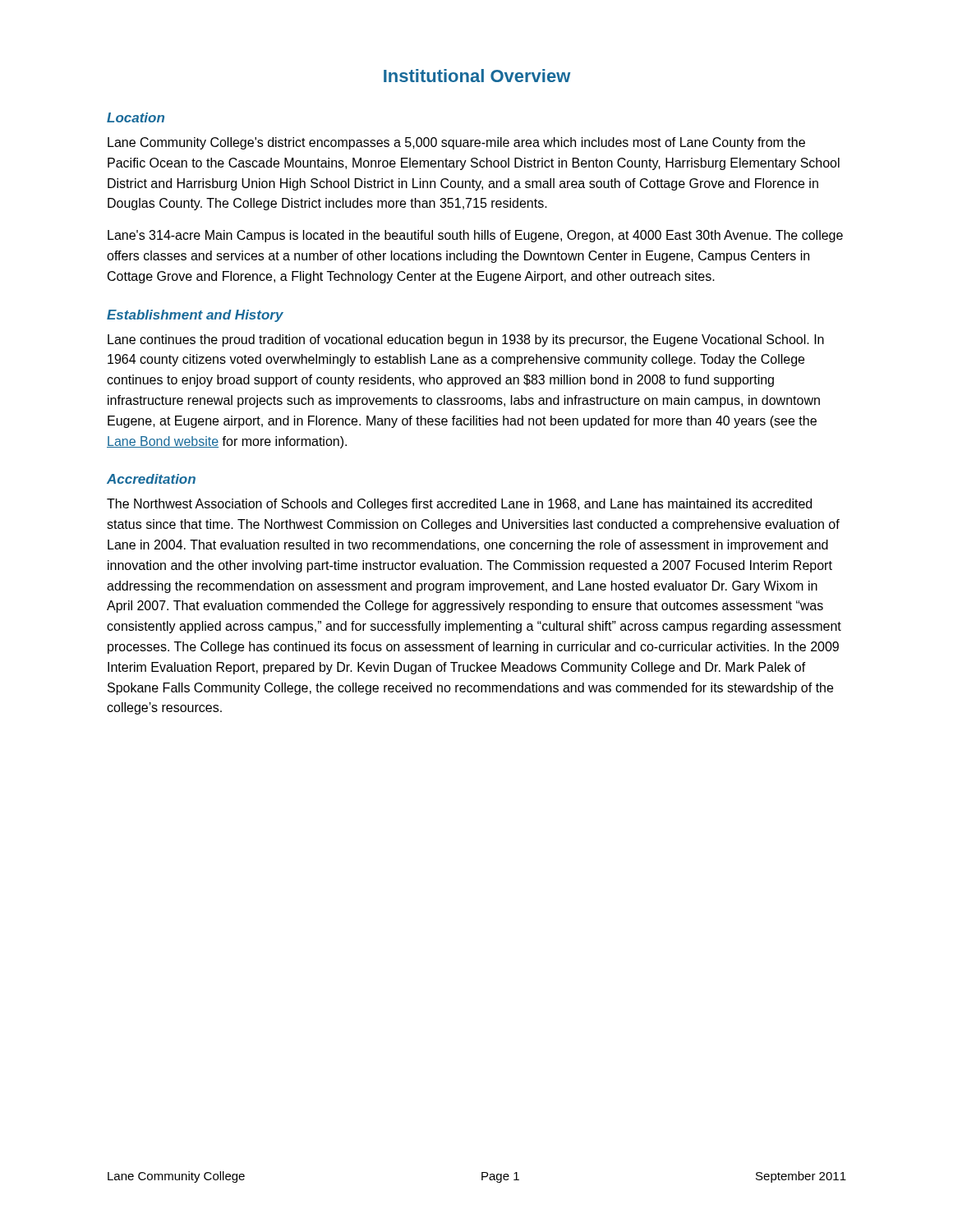The height and width of the screenshot is (1232, 953).
Task: Point to the region starting "Establishment and History"
Action: tap(195, 315)
